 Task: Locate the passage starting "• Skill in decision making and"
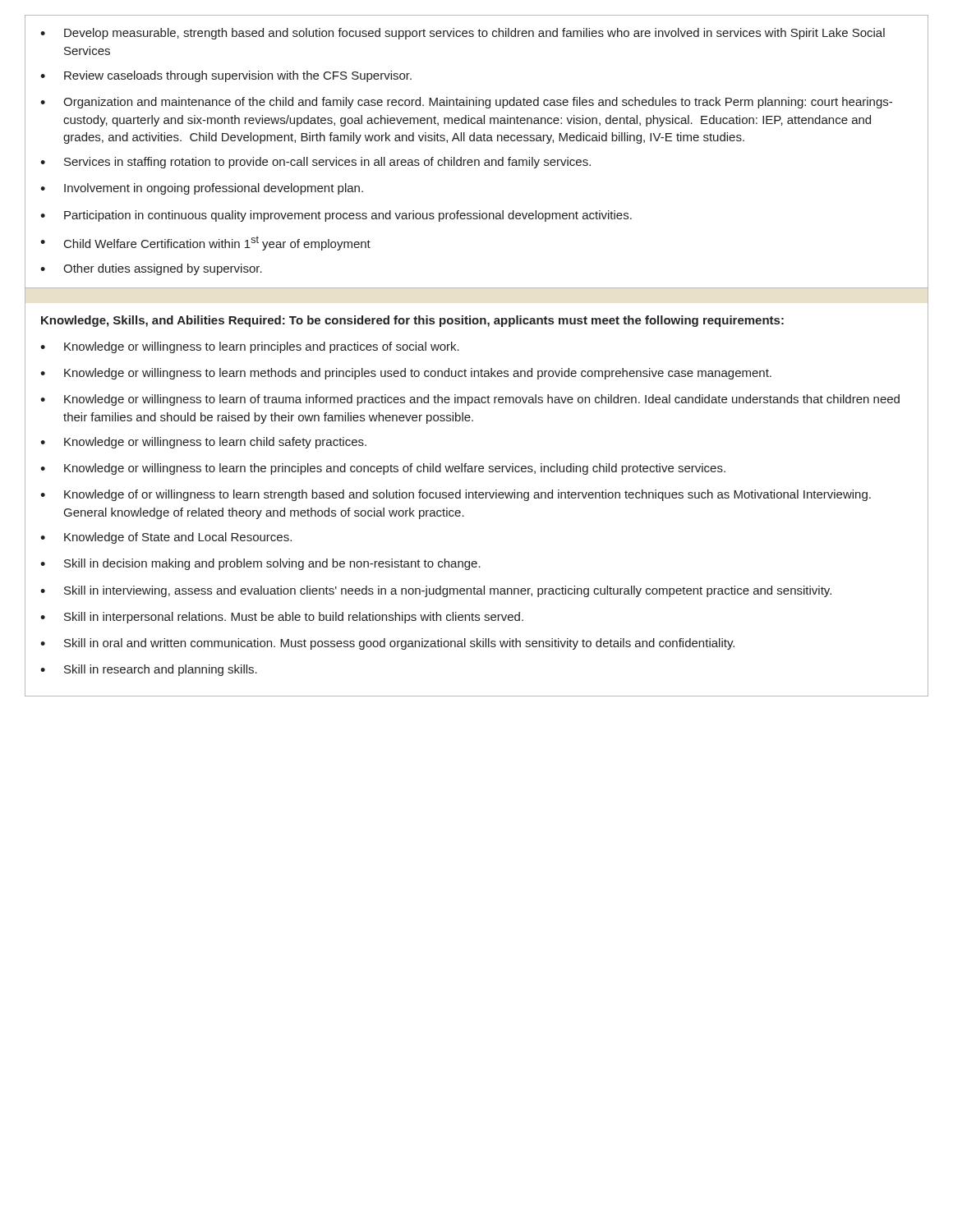coord(472,565)
